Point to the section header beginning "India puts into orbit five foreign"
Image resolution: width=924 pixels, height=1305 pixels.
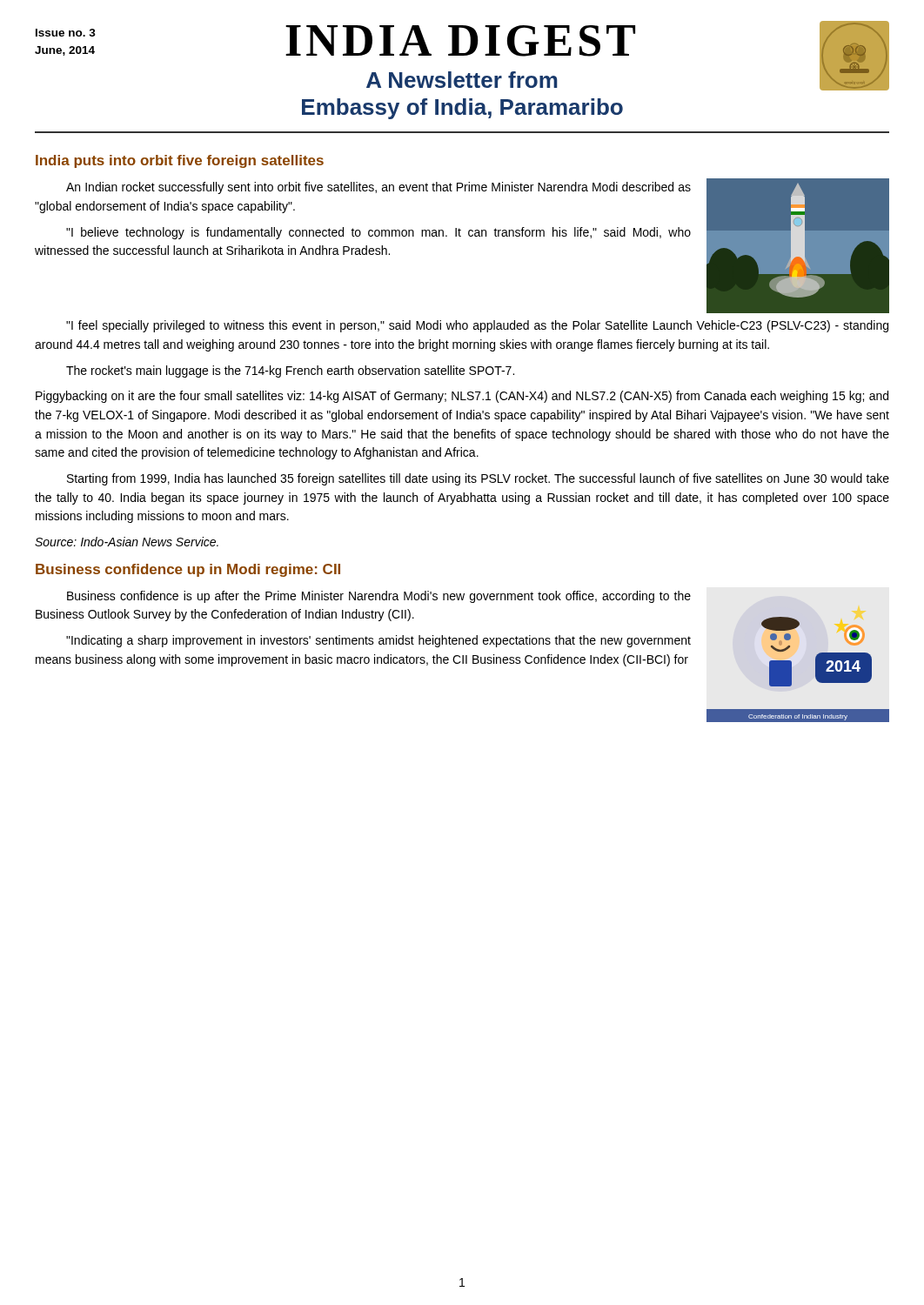click(179, 161)
